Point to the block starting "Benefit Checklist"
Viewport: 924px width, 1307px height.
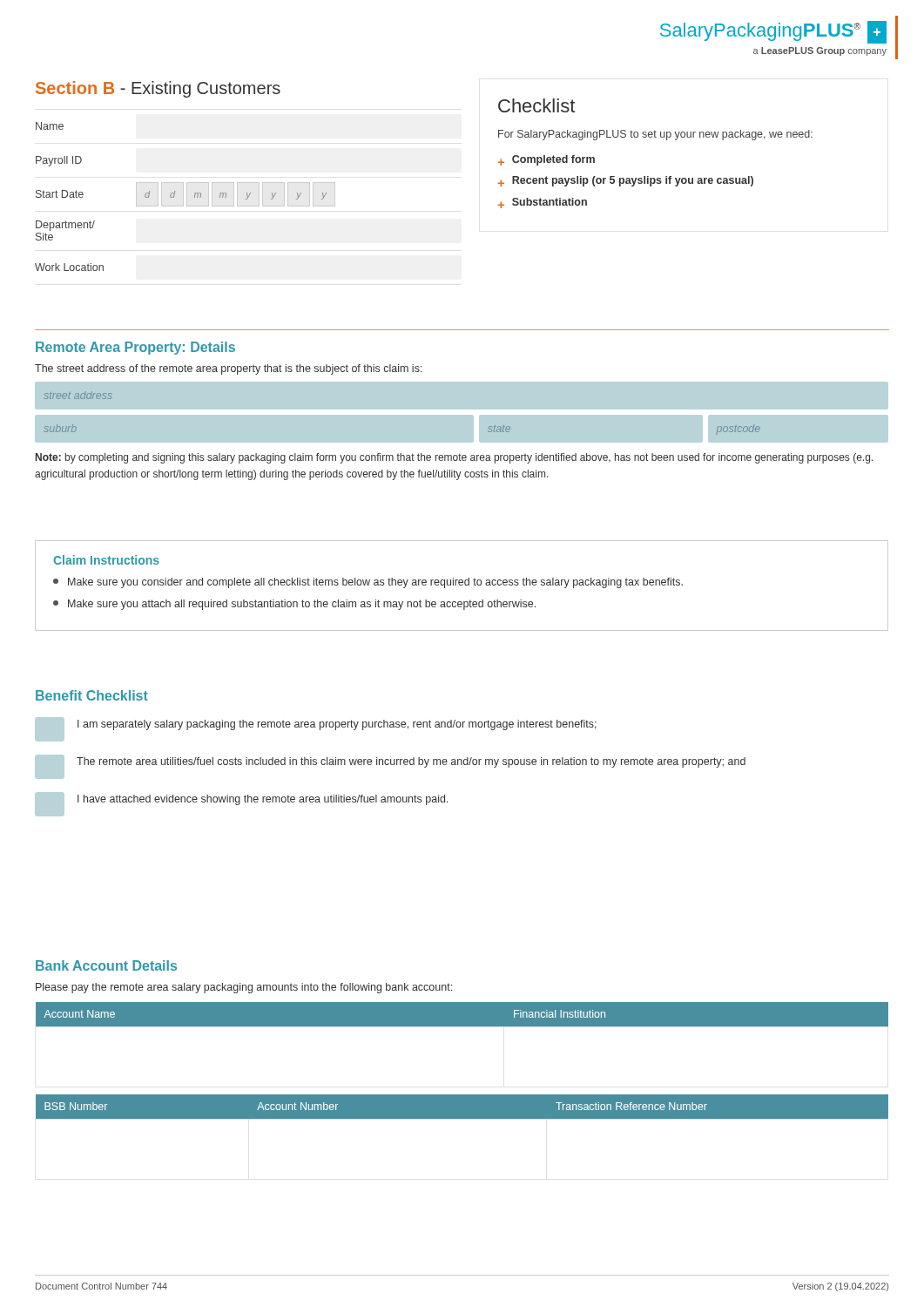coord(91,696)
